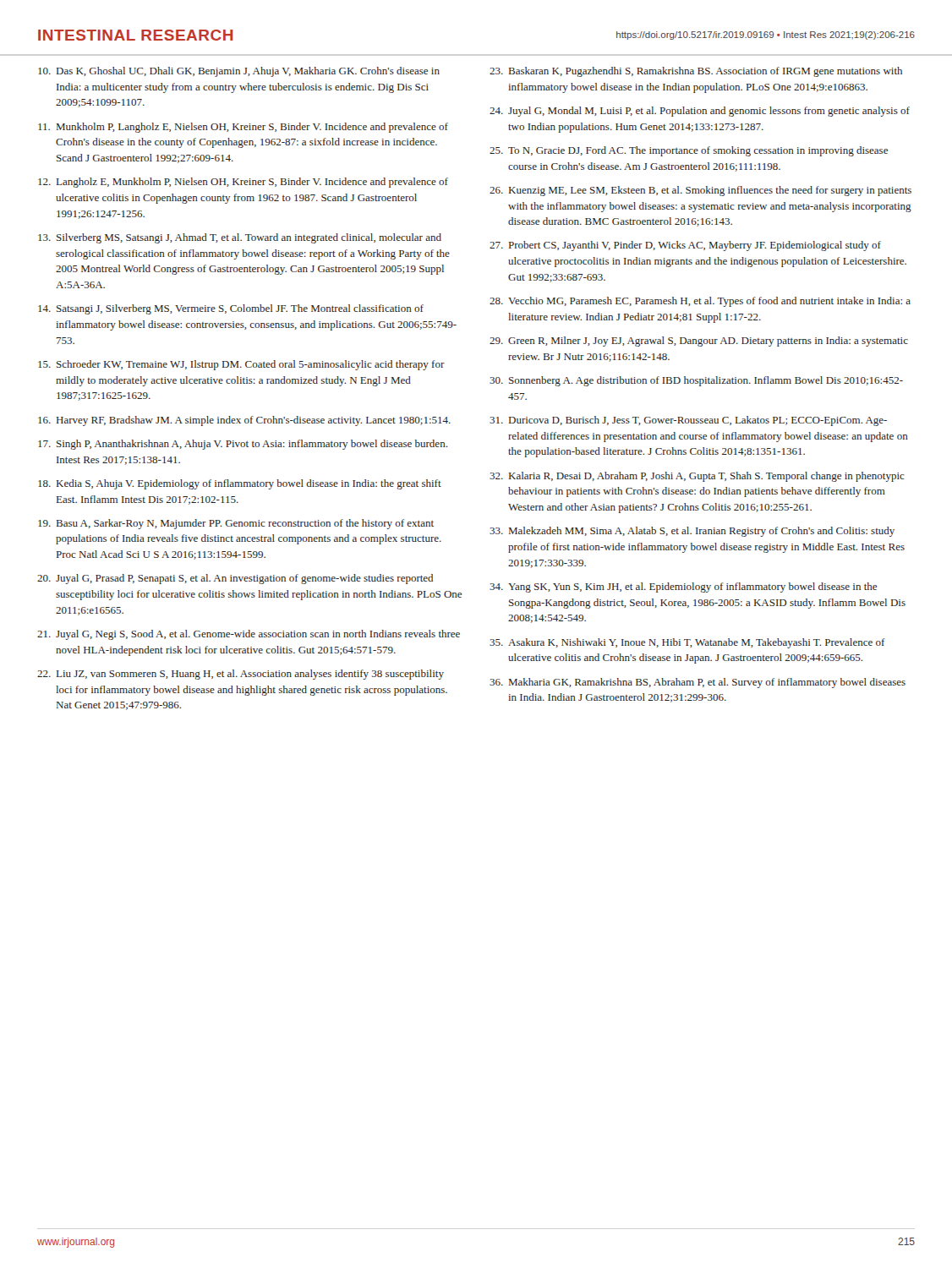
Task: Find the element starting "34. Yang SK,"
Action: [702, 603]
